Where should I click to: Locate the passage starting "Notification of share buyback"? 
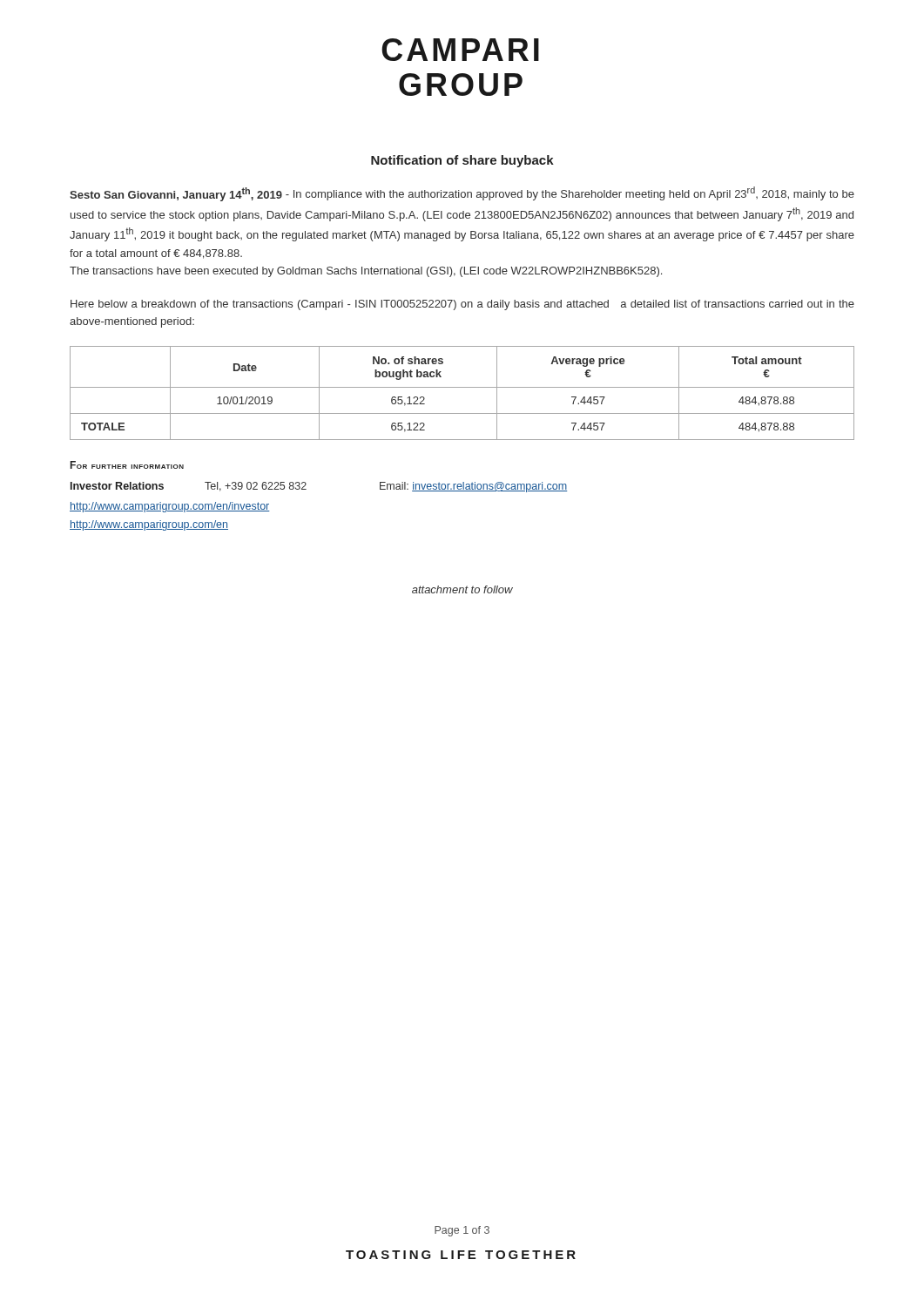point(462,160)
